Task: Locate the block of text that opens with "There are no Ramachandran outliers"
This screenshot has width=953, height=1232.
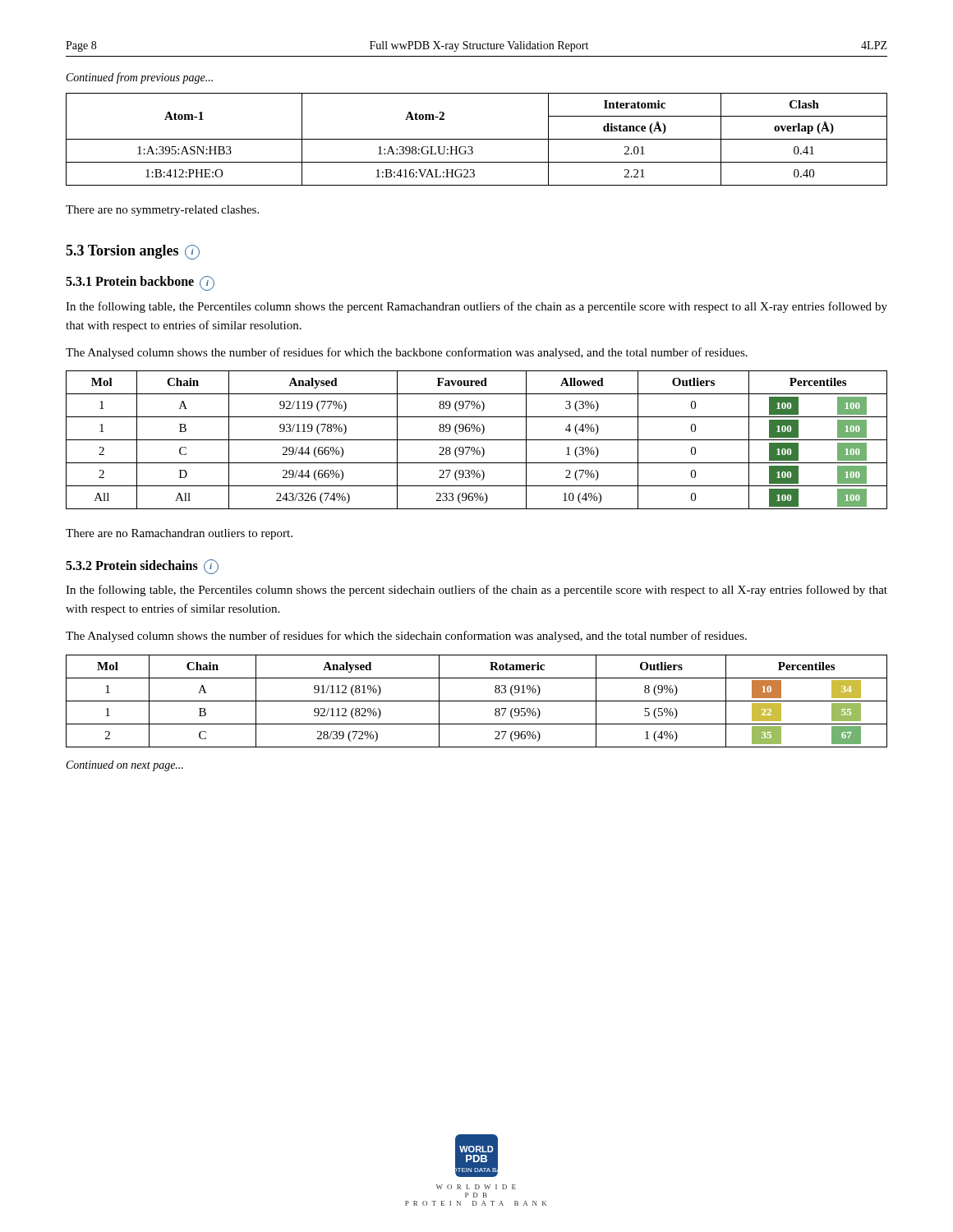Action: click(179, 533)
